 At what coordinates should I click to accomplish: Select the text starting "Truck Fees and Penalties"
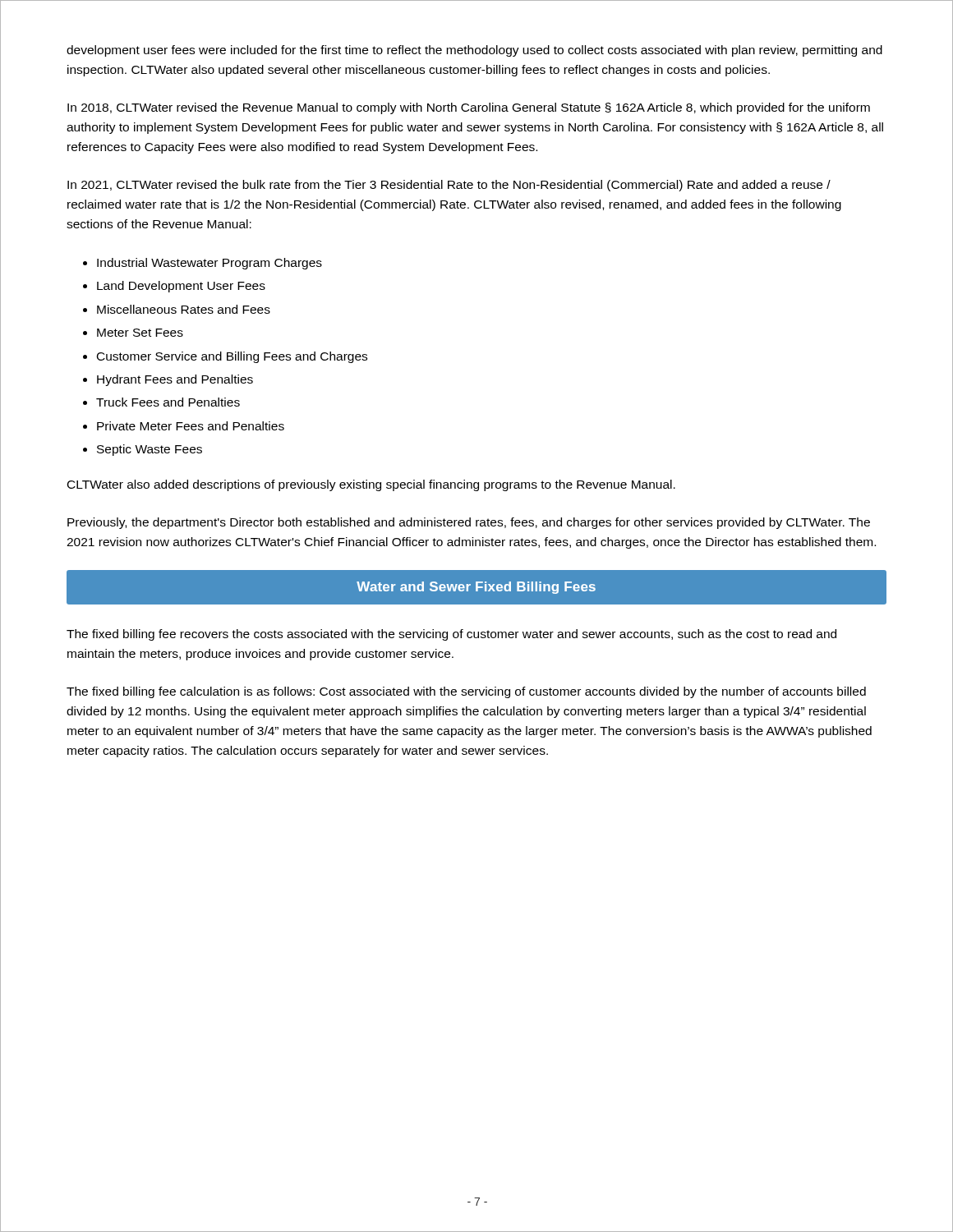[168, 402]
